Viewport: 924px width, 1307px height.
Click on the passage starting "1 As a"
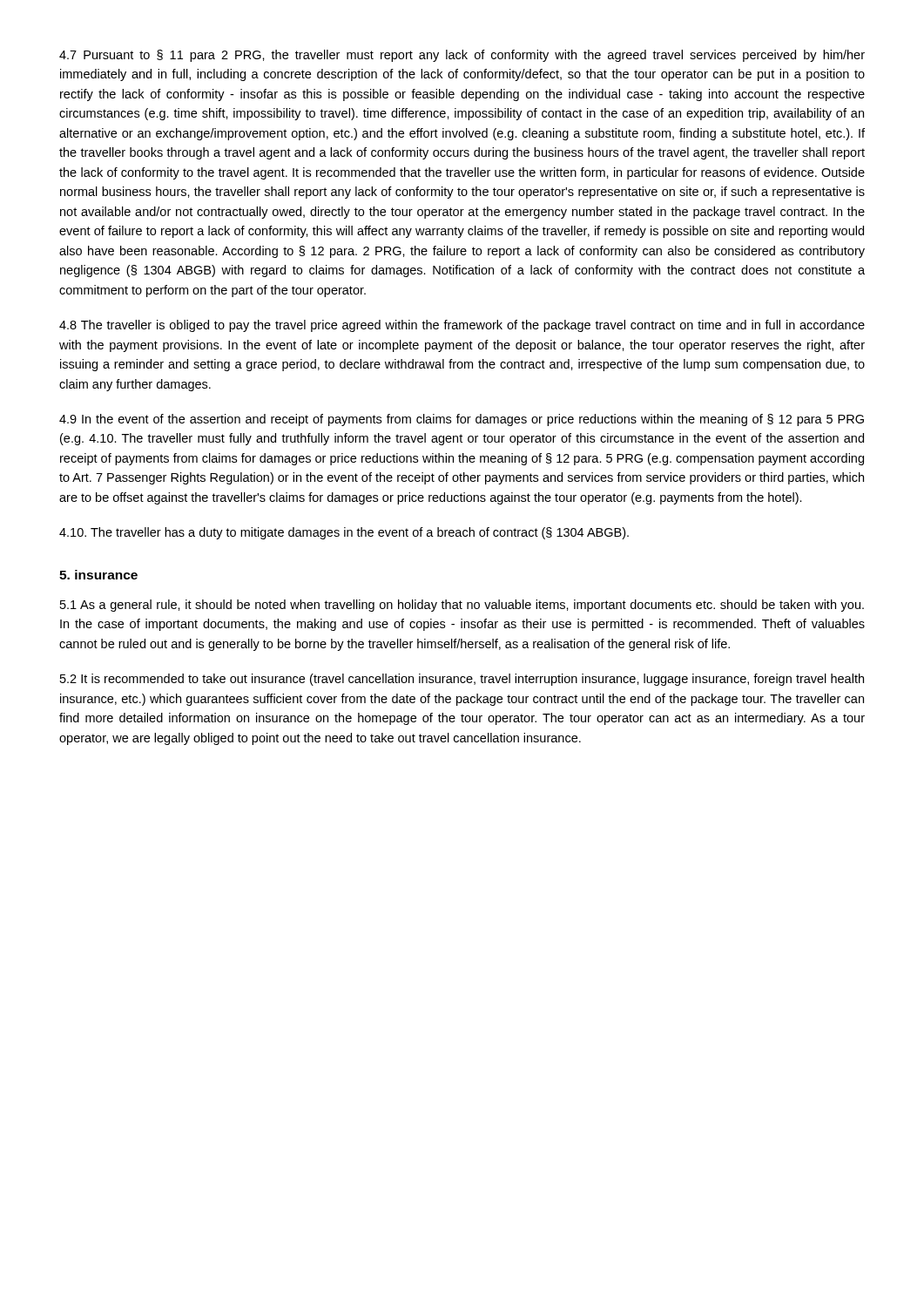coord(462,624)
